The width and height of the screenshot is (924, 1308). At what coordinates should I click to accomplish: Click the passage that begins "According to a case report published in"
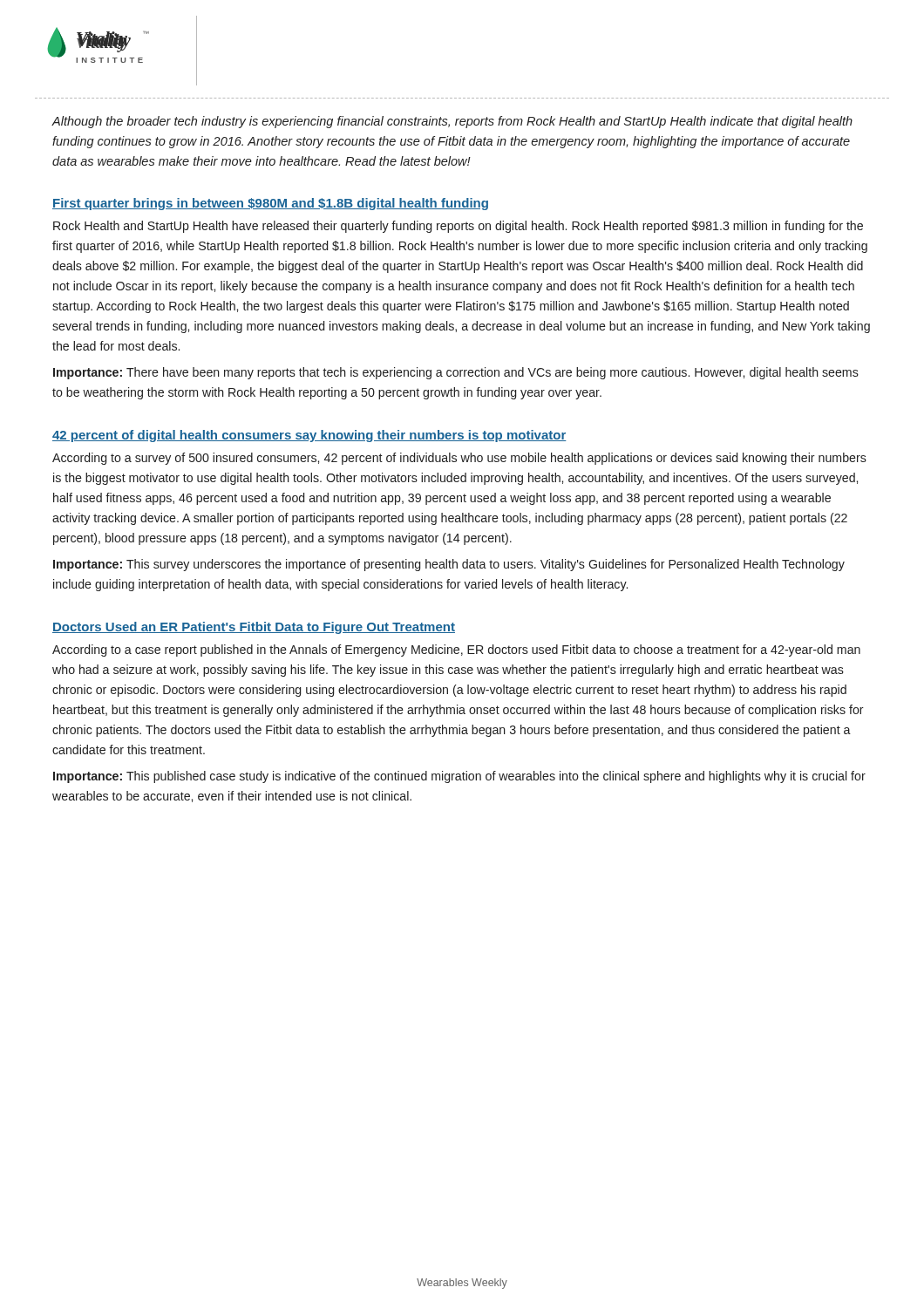point(458,699)
